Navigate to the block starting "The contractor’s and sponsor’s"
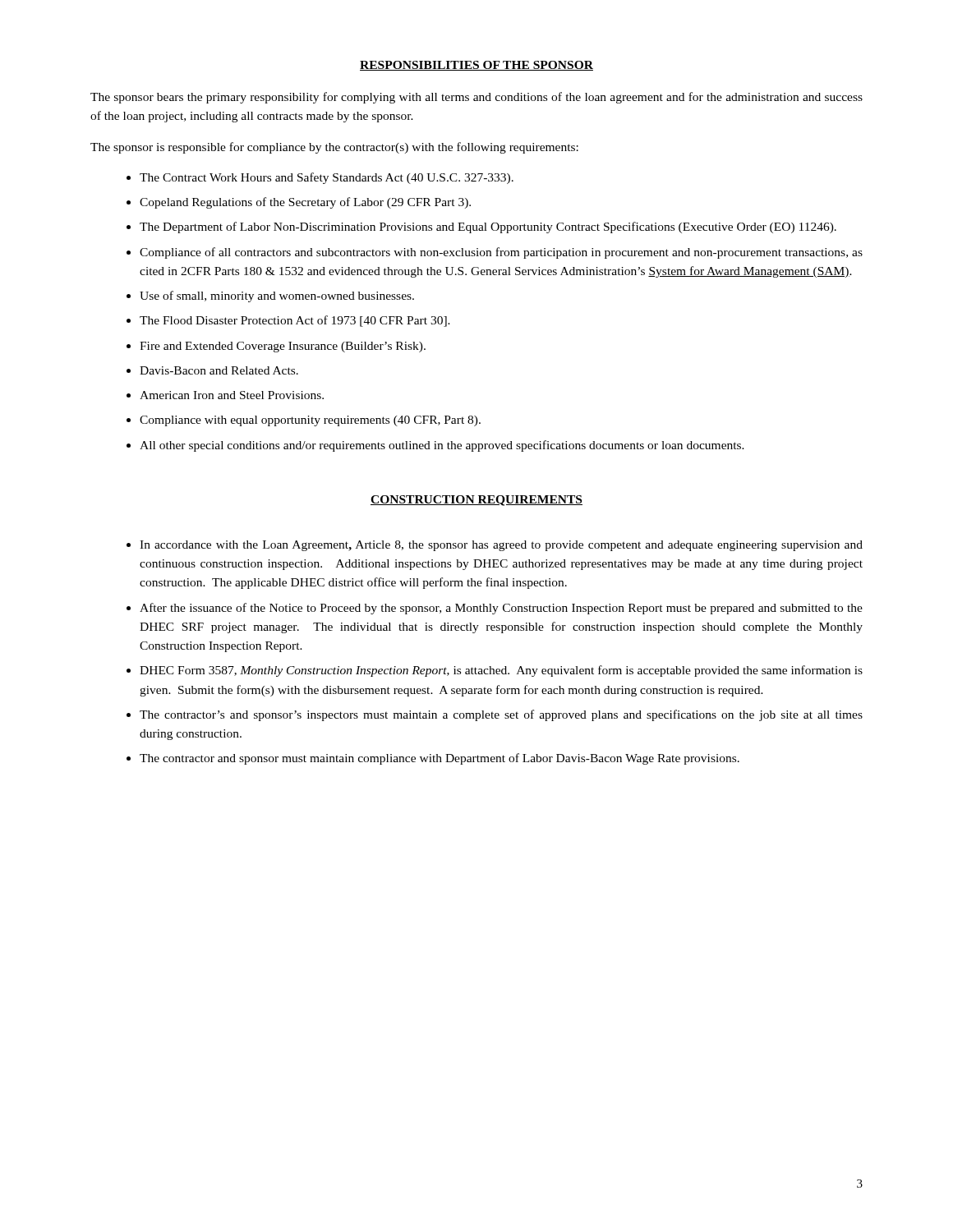The height and width of the screenshot is (1232, 953). pos(501,723)
